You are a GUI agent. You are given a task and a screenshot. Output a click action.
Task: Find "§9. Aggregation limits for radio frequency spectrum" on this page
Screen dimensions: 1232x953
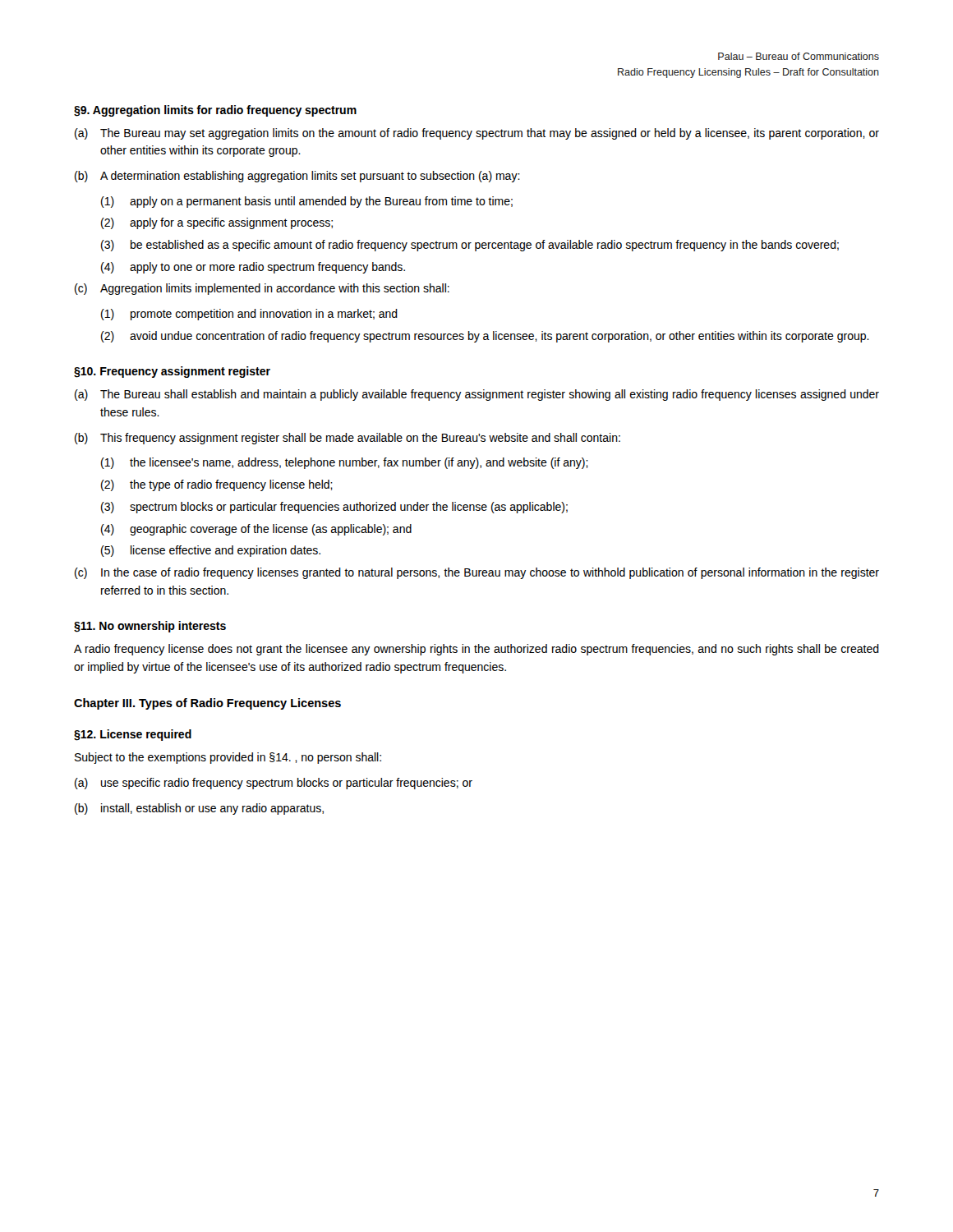[215, 110]
